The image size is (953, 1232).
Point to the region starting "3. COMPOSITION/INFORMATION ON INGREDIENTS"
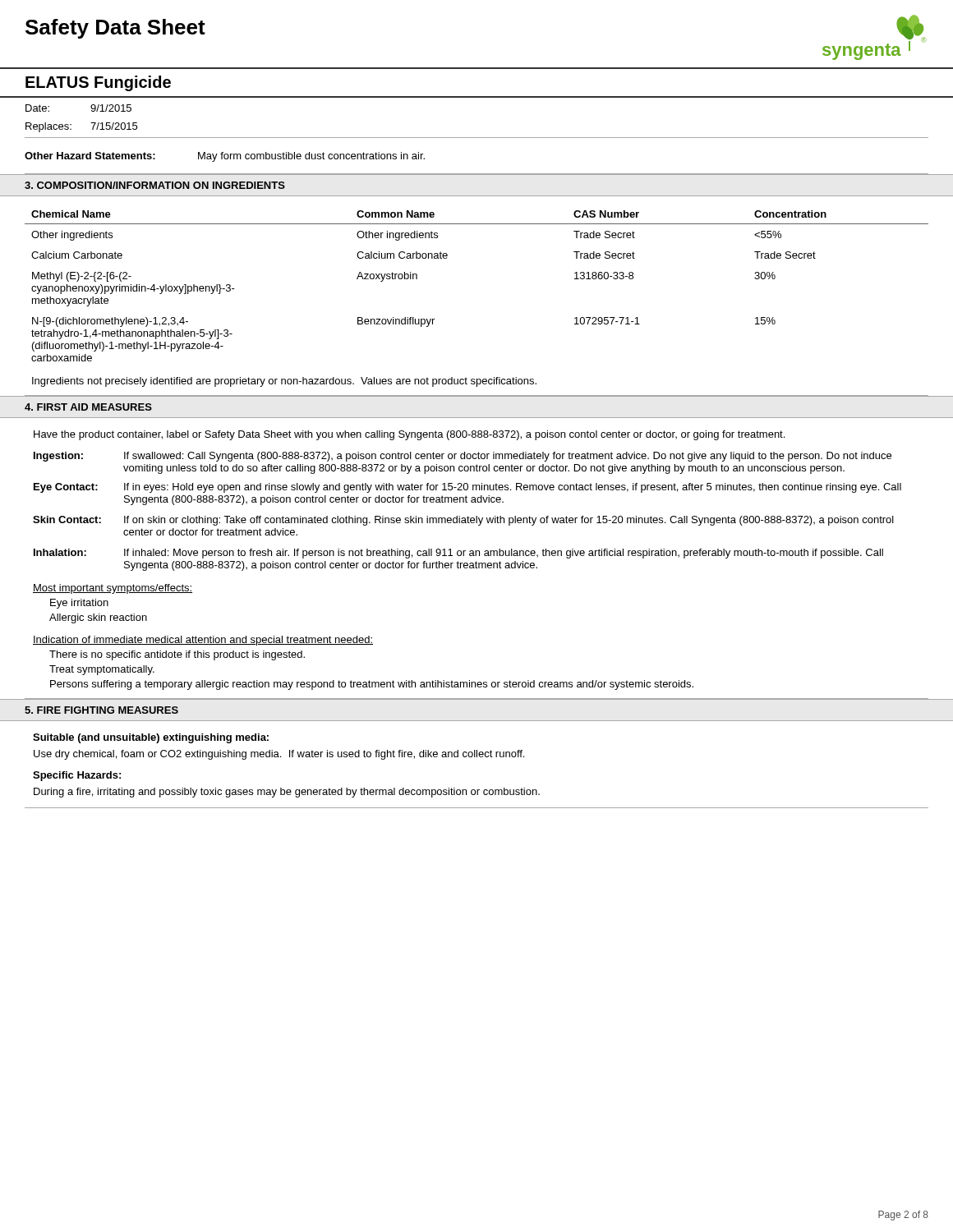tap(155, 185)
